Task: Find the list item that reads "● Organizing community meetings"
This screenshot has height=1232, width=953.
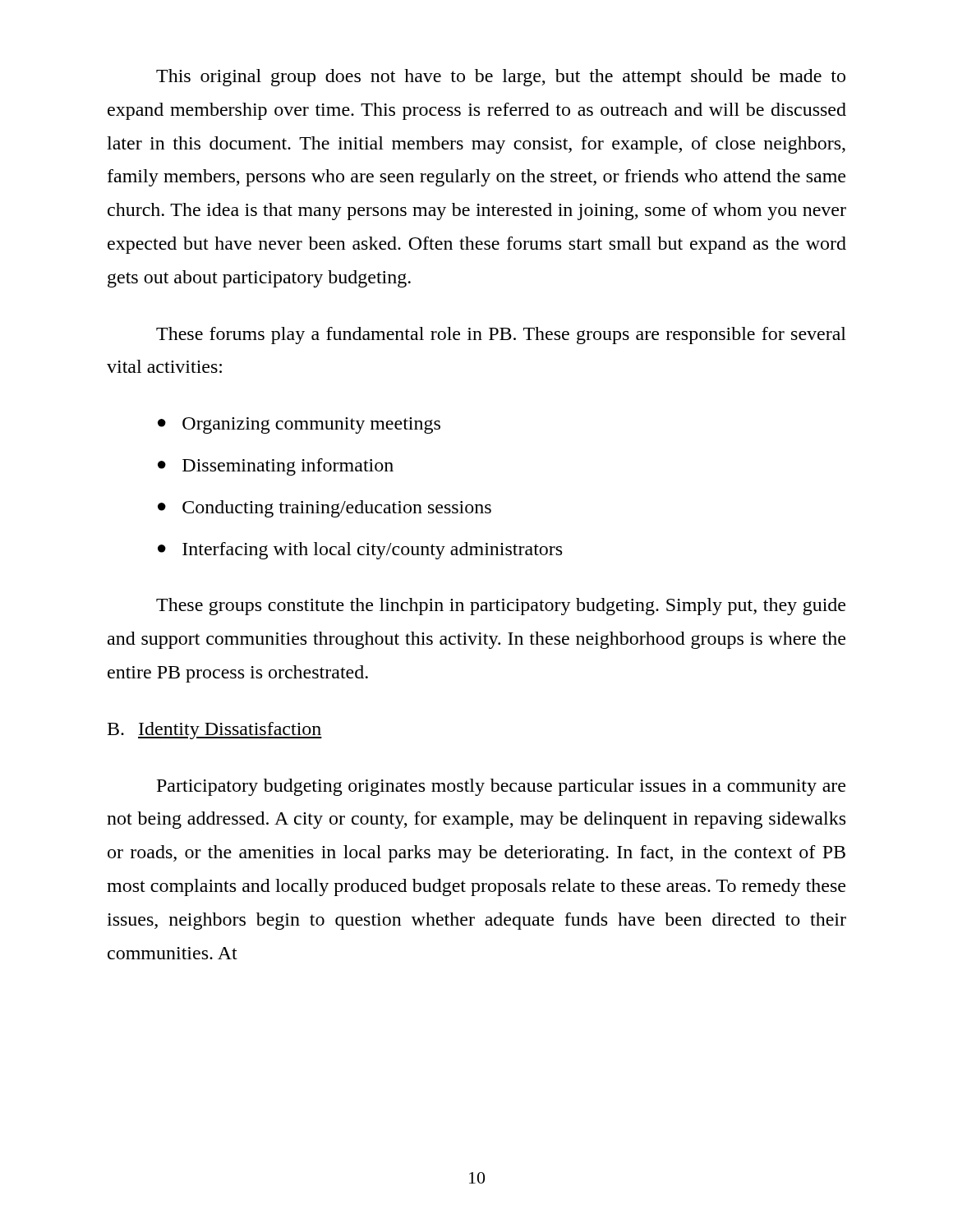Action: click(299, 425)
